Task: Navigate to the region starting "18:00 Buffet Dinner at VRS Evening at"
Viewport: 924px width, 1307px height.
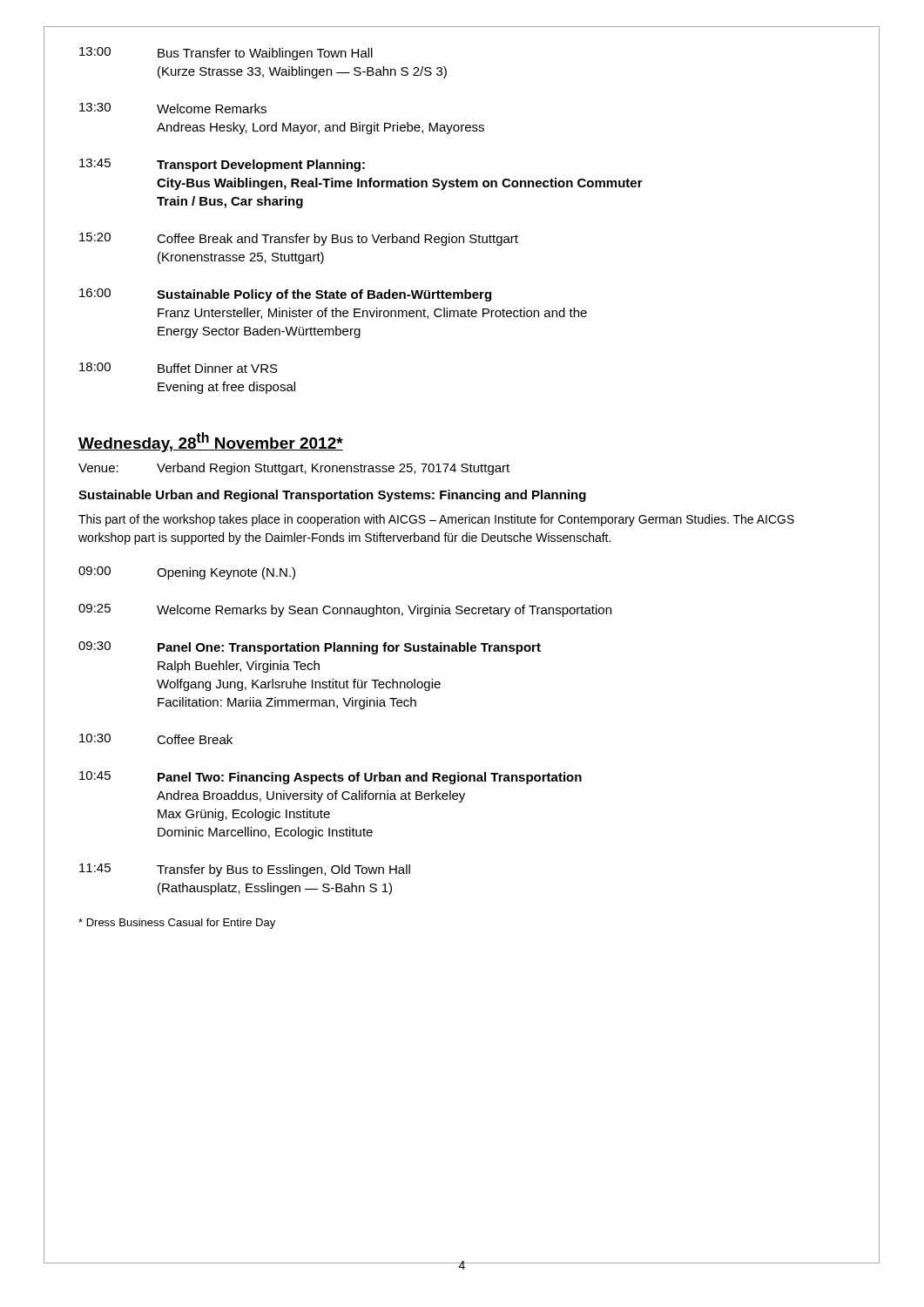Action: pos(179,368)
